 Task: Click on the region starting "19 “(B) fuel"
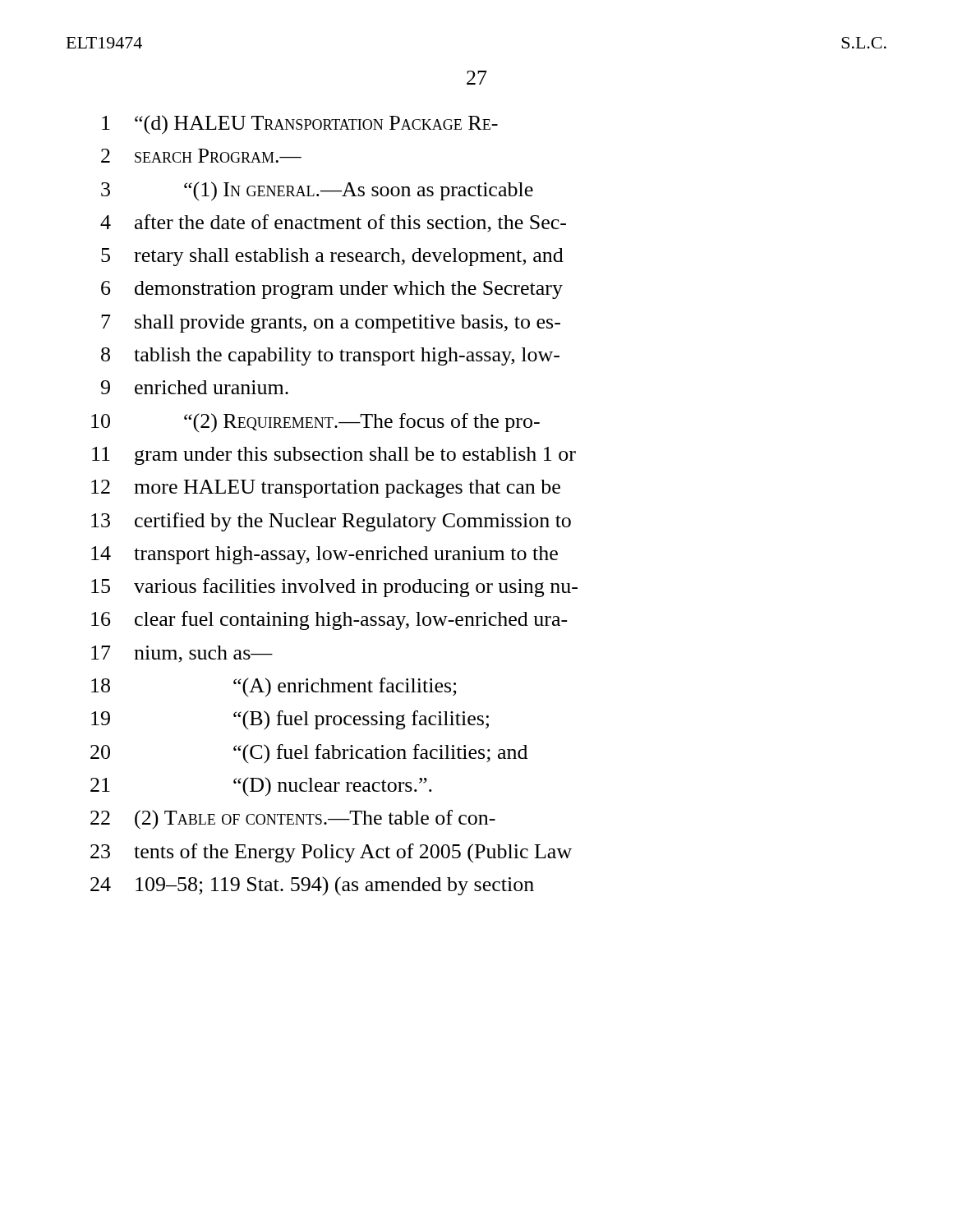point(476,719)
